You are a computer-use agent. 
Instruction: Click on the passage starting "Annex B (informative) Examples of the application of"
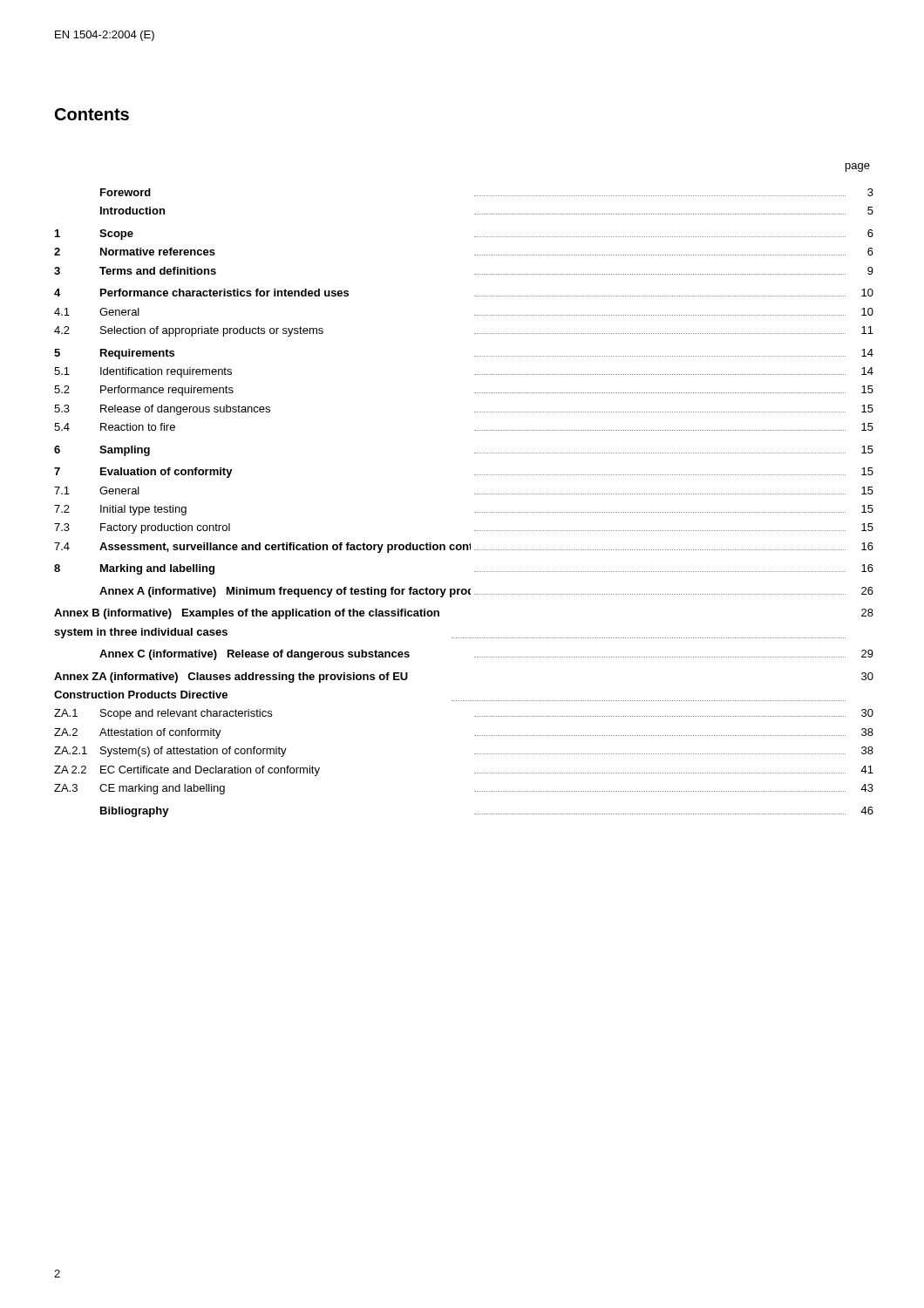pyautogui.click(x=243, y=613)
